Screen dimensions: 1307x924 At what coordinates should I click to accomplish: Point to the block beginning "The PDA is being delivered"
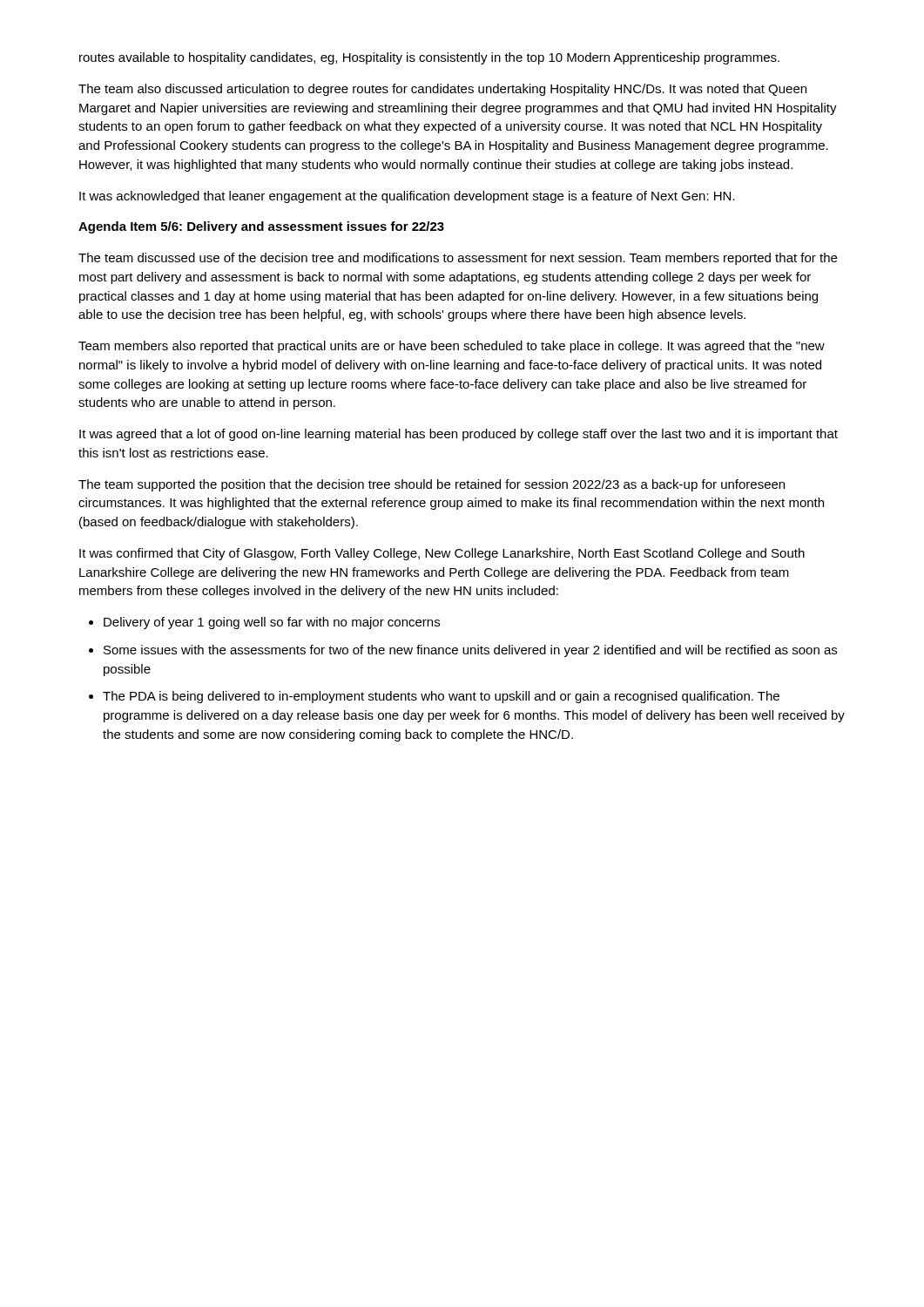click(474, 715)
